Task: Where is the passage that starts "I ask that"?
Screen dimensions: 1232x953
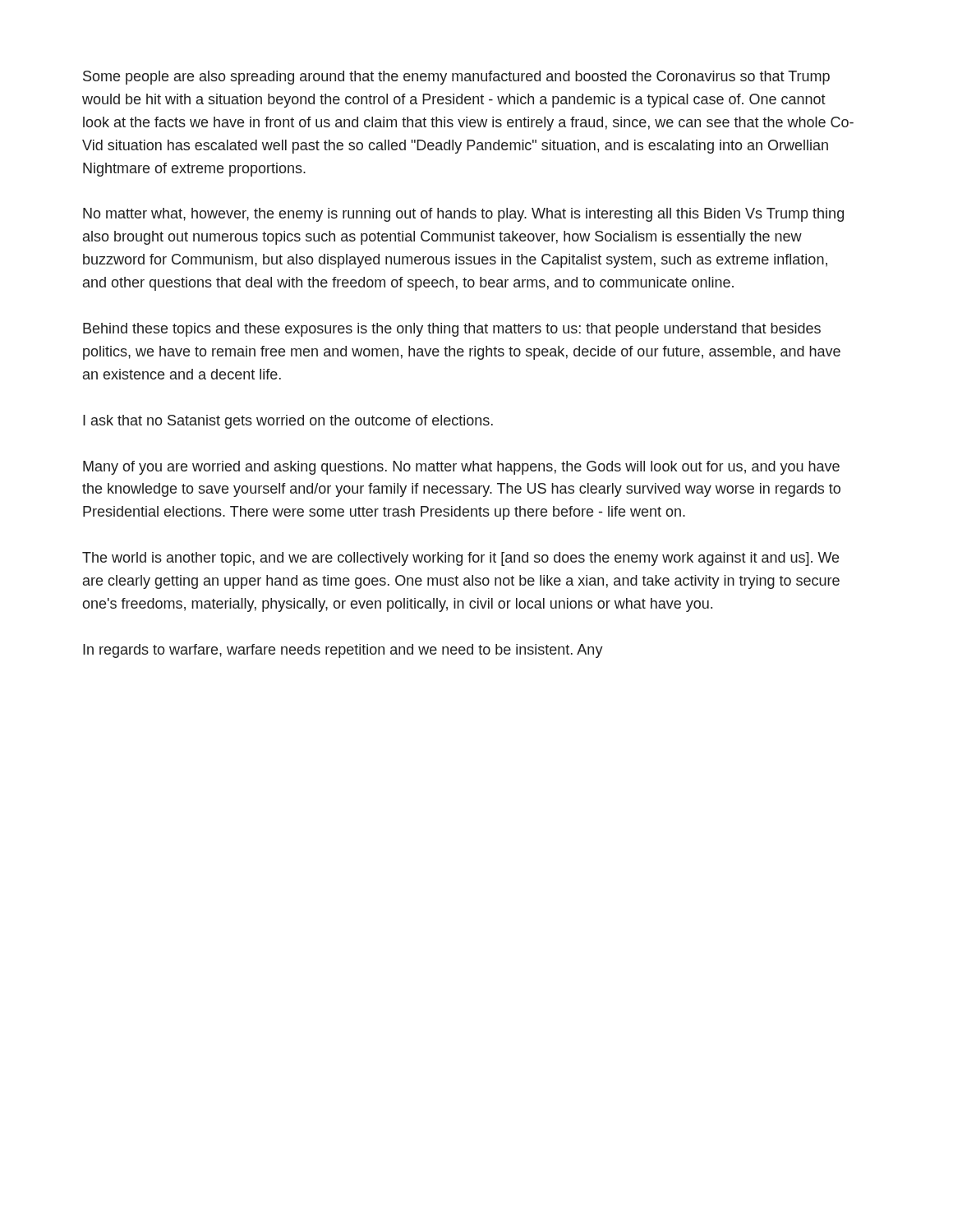Action: click(288, 420)
